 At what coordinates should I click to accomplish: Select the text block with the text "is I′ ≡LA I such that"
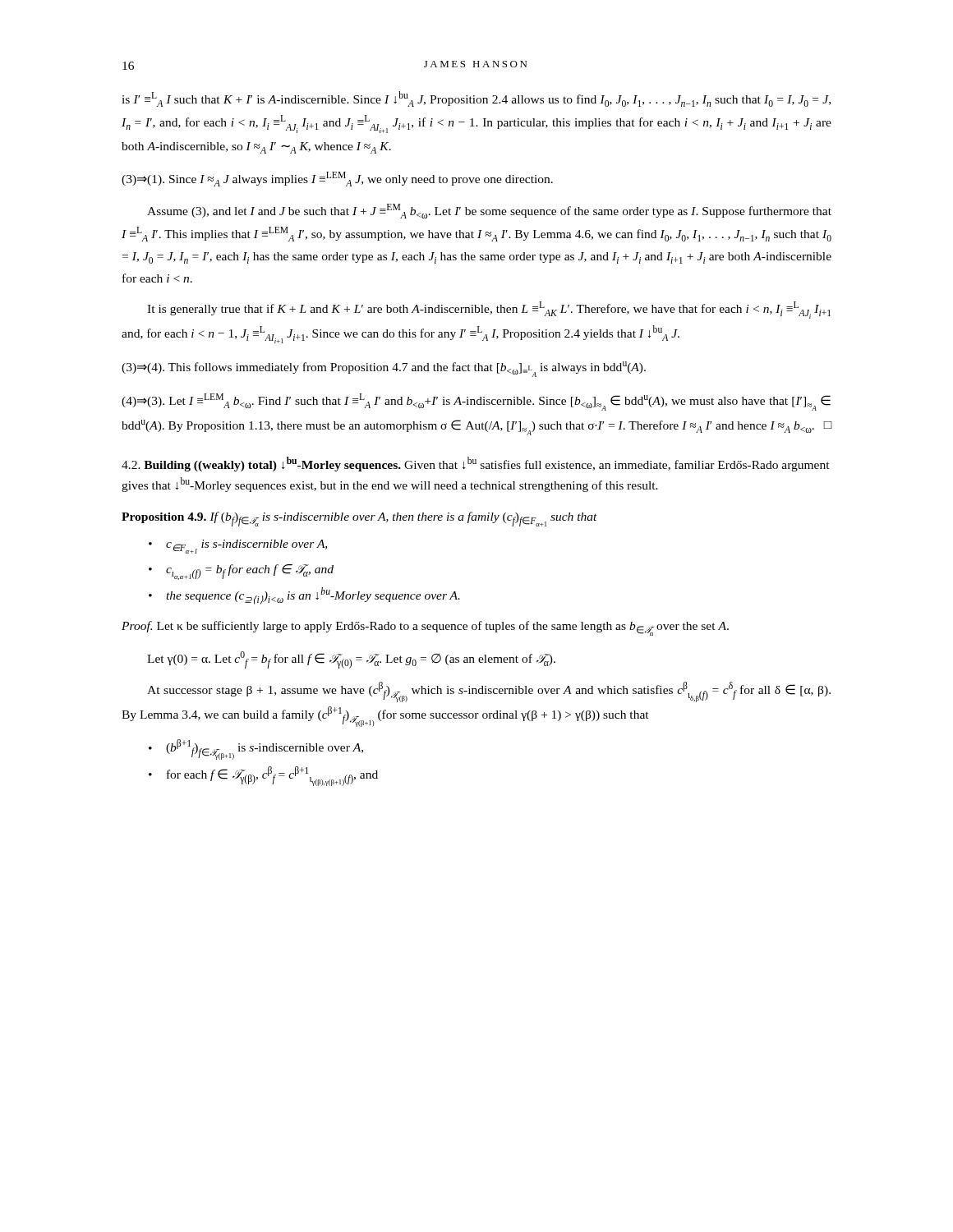(476, 124)
